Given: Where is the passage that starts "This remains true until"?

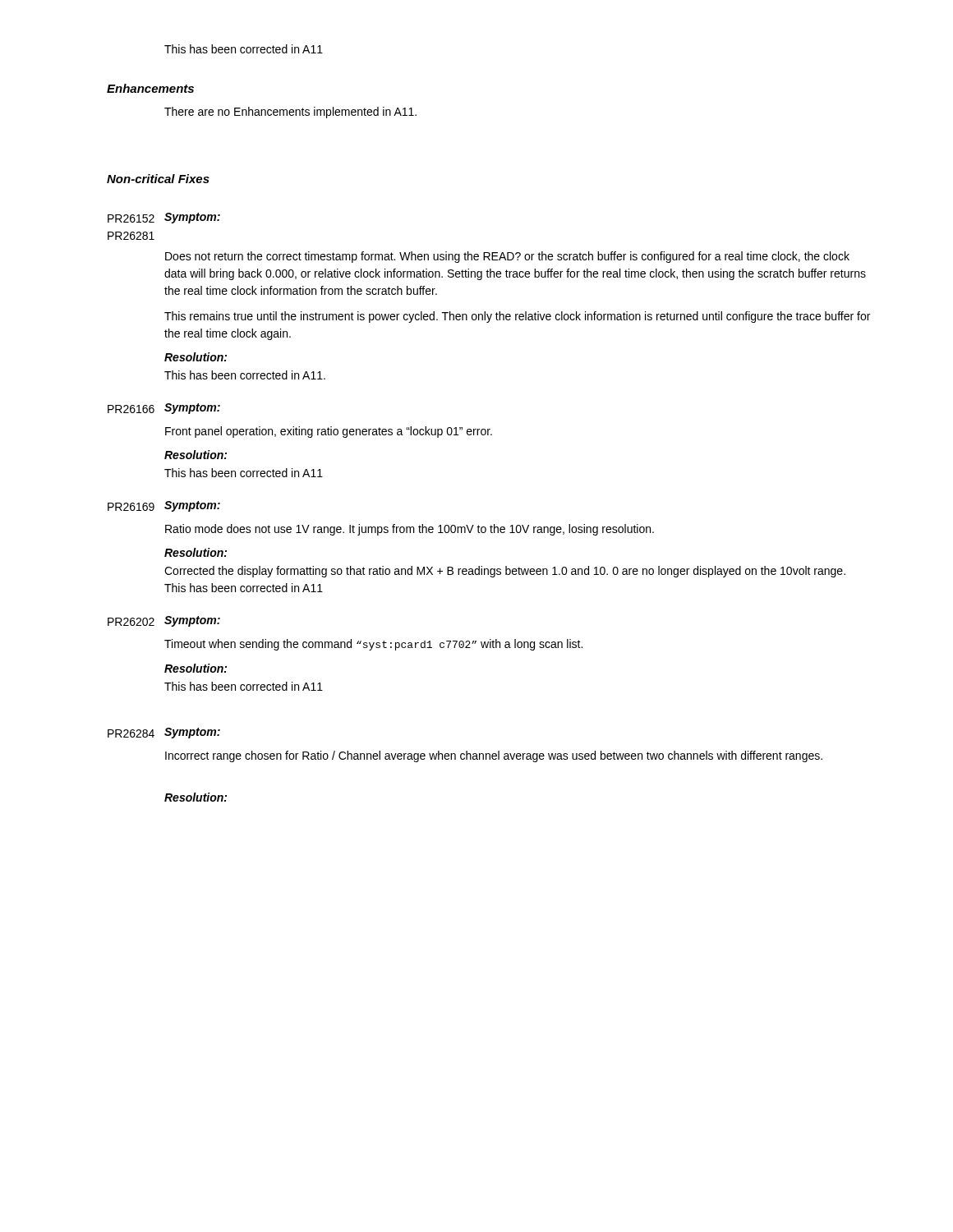Looking at the screenshot, I should point(517,325).
